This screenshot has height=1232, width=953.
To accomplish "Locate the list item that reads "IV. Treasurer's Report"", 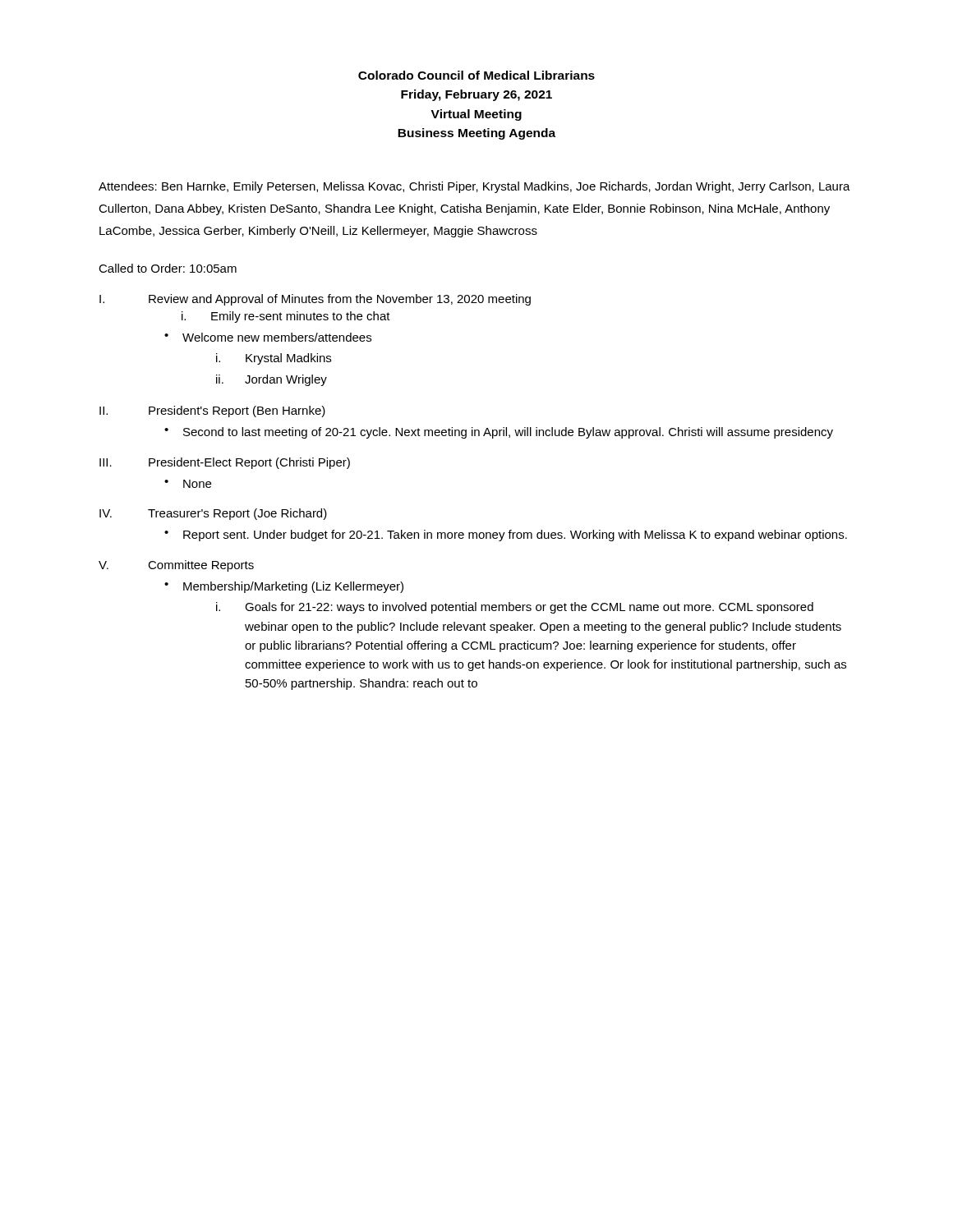I will click(x=476, y=528).
